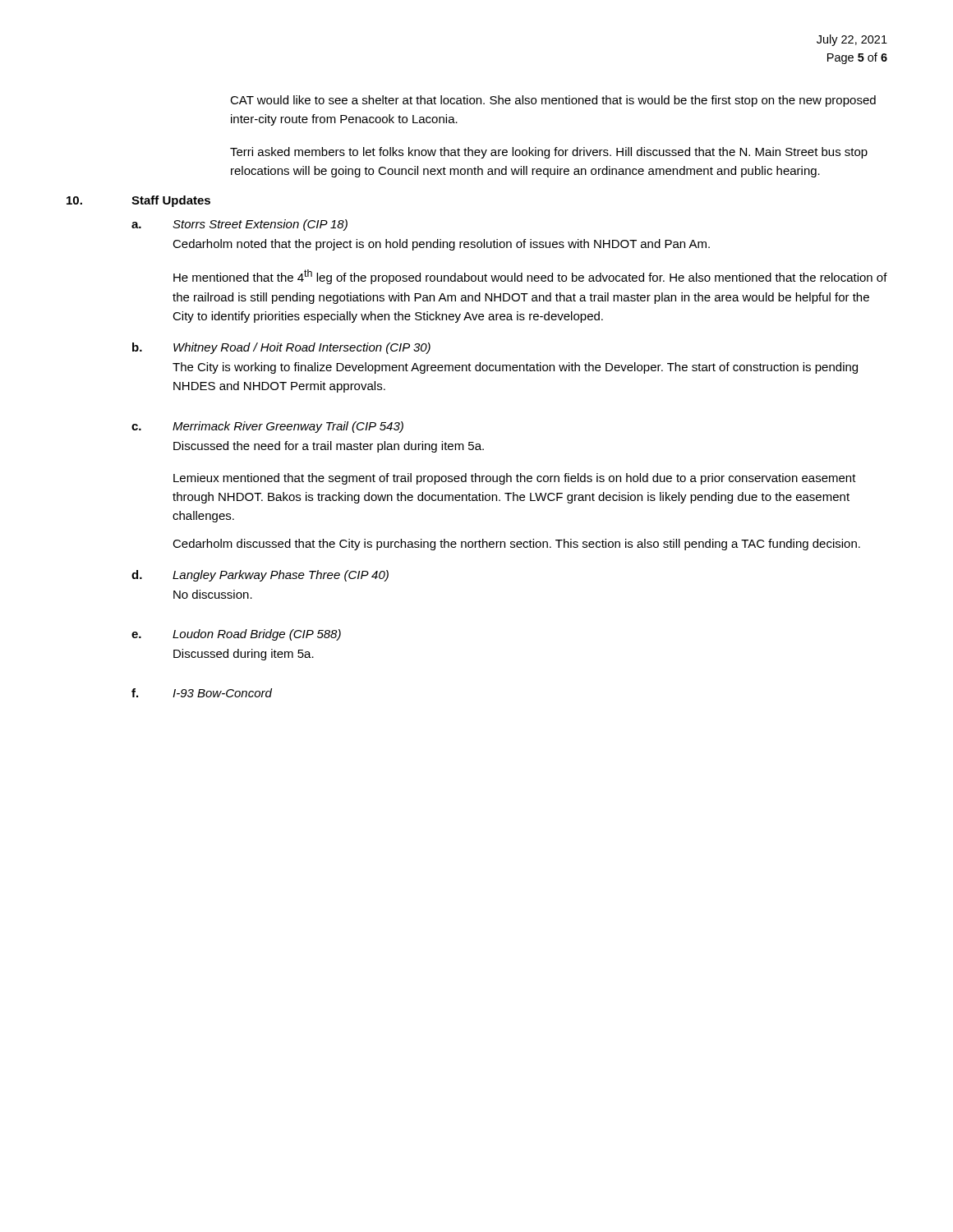Navigate to the block starting "Terri asked members to let folks"

(x=549, y=161)
